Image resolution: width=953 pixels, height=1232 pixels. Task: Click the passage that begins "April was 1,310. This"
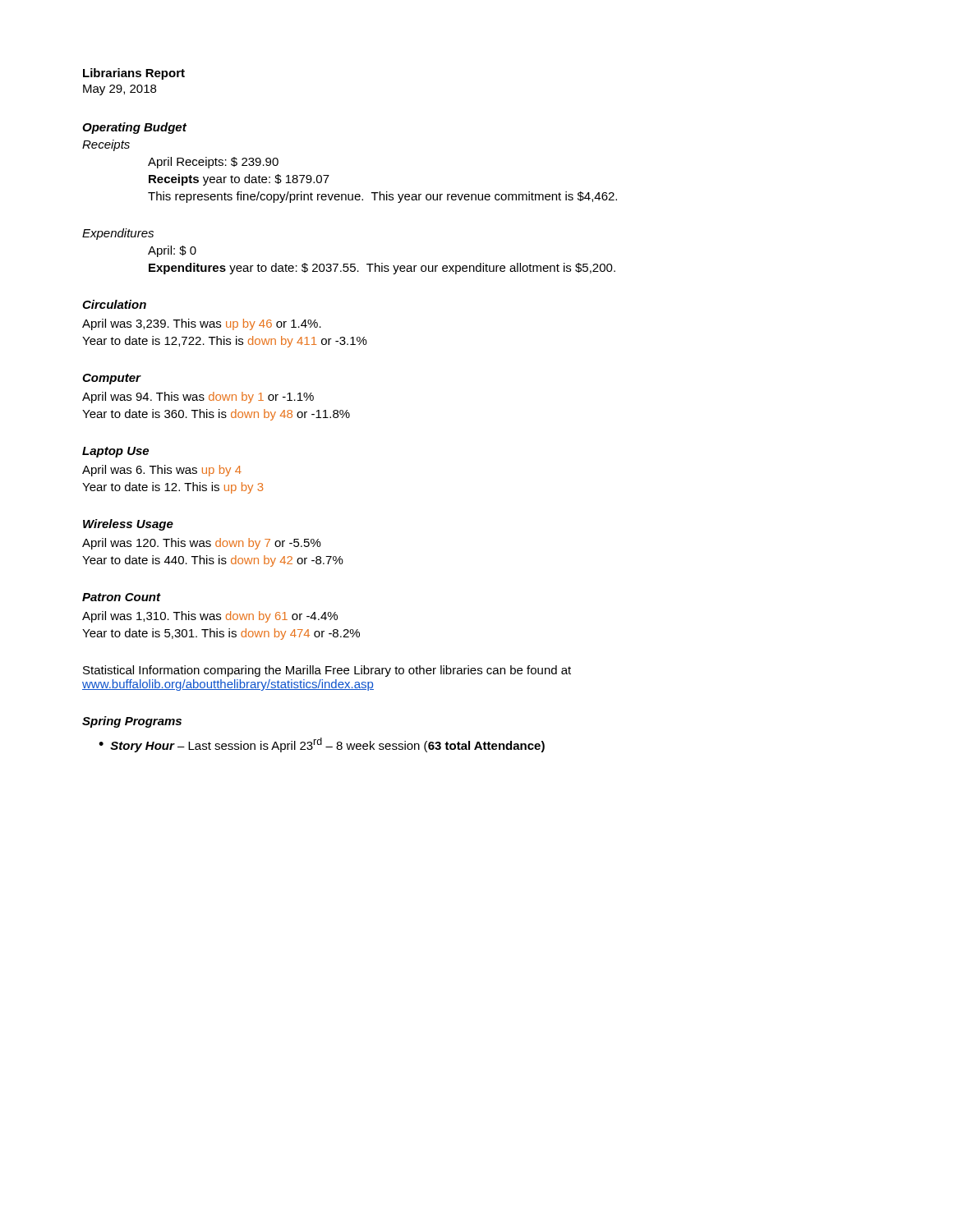click(210, 616)
